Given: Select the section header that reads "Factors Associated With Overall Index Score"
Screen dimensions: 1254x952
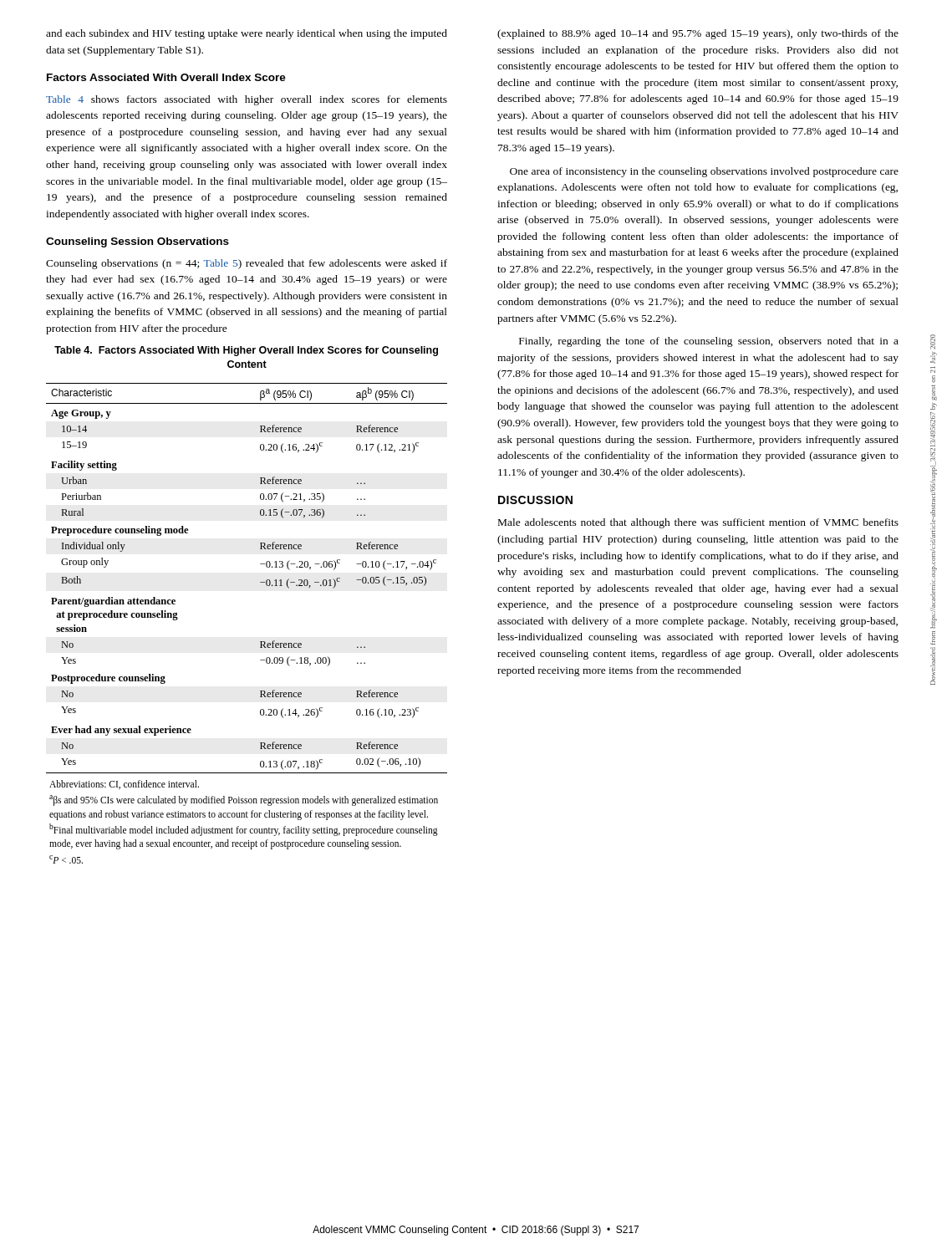Looking at the screenshot, I should (x=247, y=78).
